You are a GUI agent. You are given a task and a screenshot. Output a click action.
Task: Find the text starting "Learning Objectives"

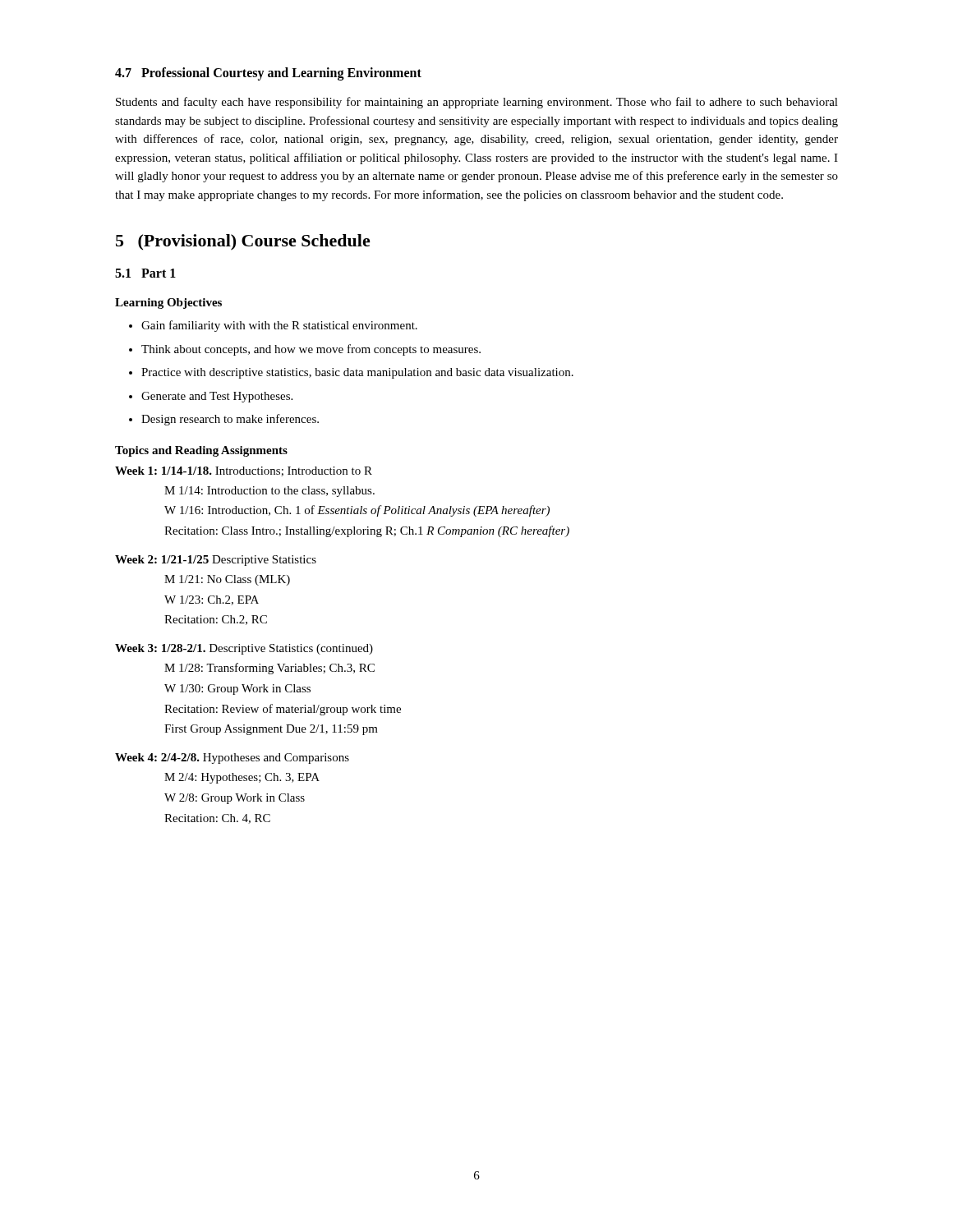point(168,303)
